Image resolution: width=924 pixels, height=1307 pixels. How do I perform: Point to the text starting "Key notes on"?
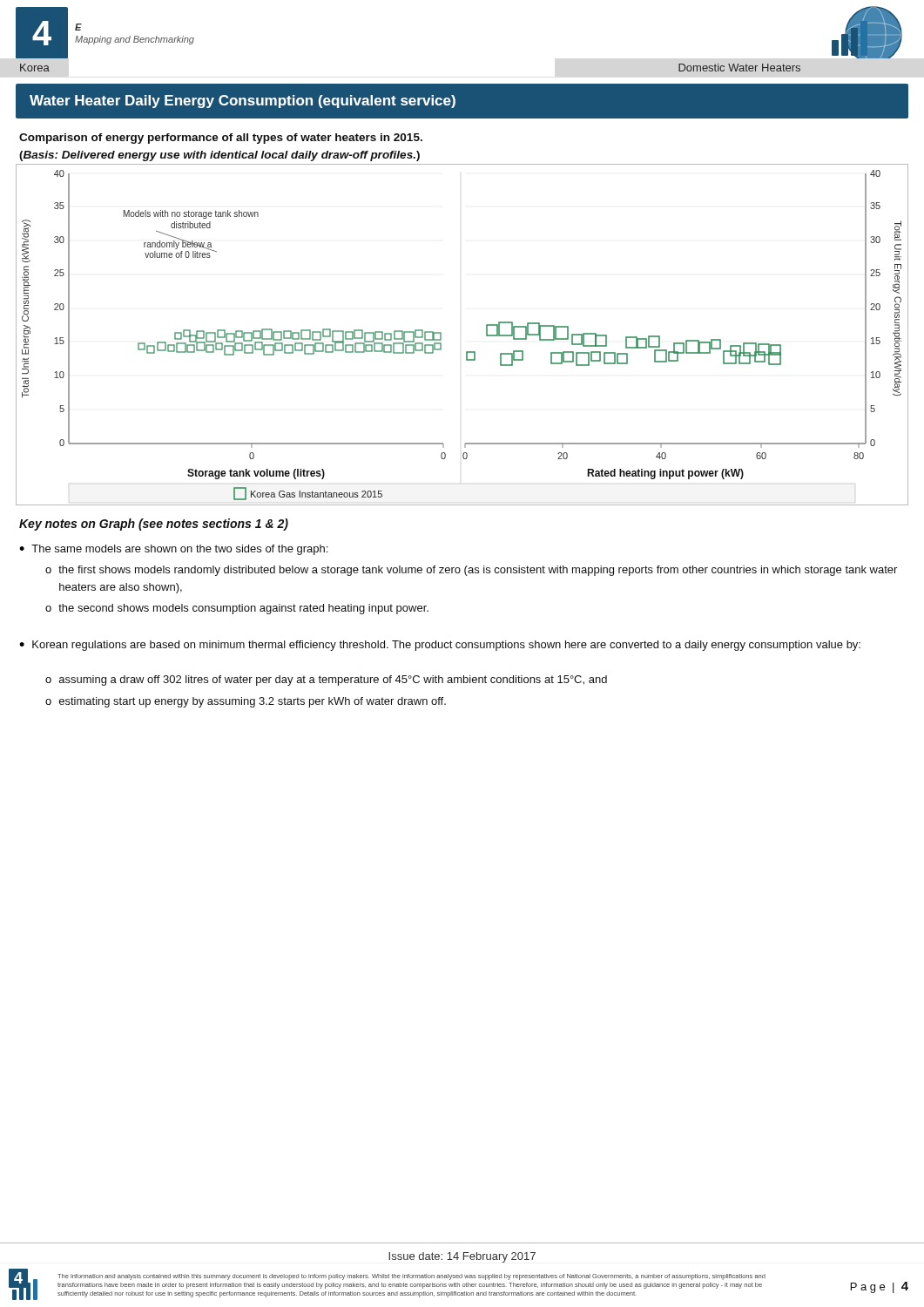[x=154, y=524]
